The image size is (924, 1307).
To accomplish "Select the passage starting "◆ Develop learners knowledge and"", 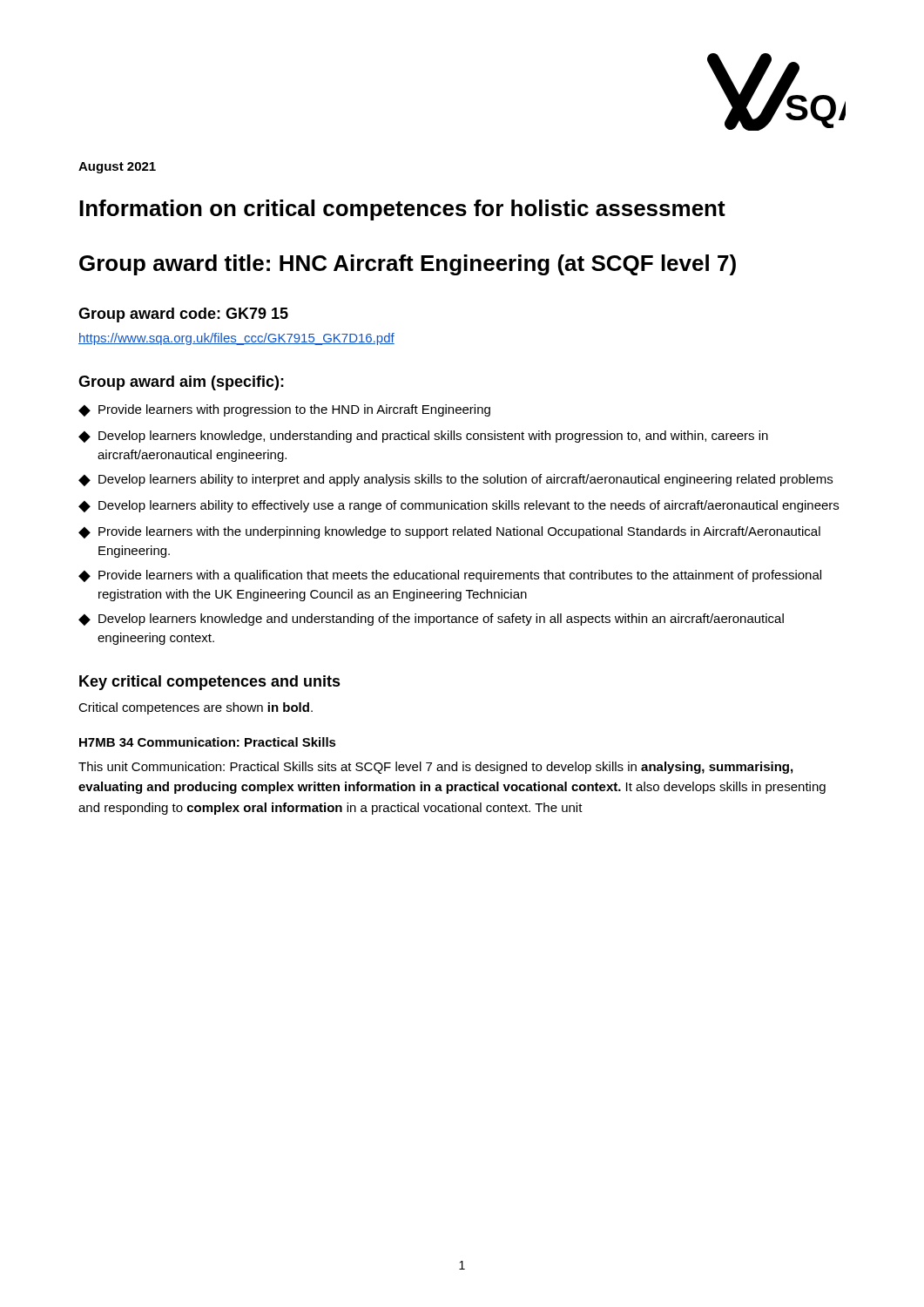I will (x=462, y=628).
